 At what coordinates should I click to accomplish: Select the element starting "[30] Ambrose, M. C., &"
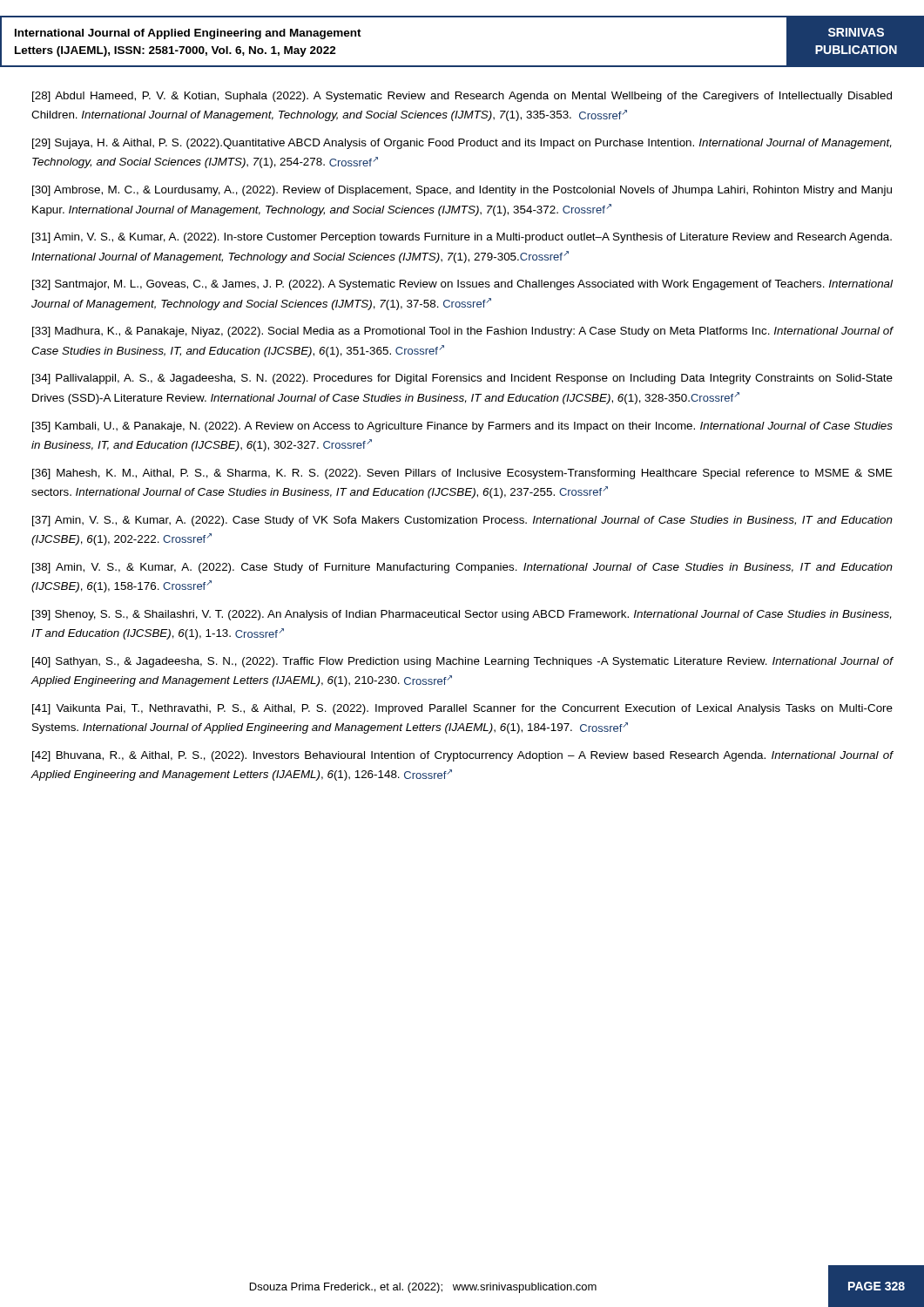462,200
